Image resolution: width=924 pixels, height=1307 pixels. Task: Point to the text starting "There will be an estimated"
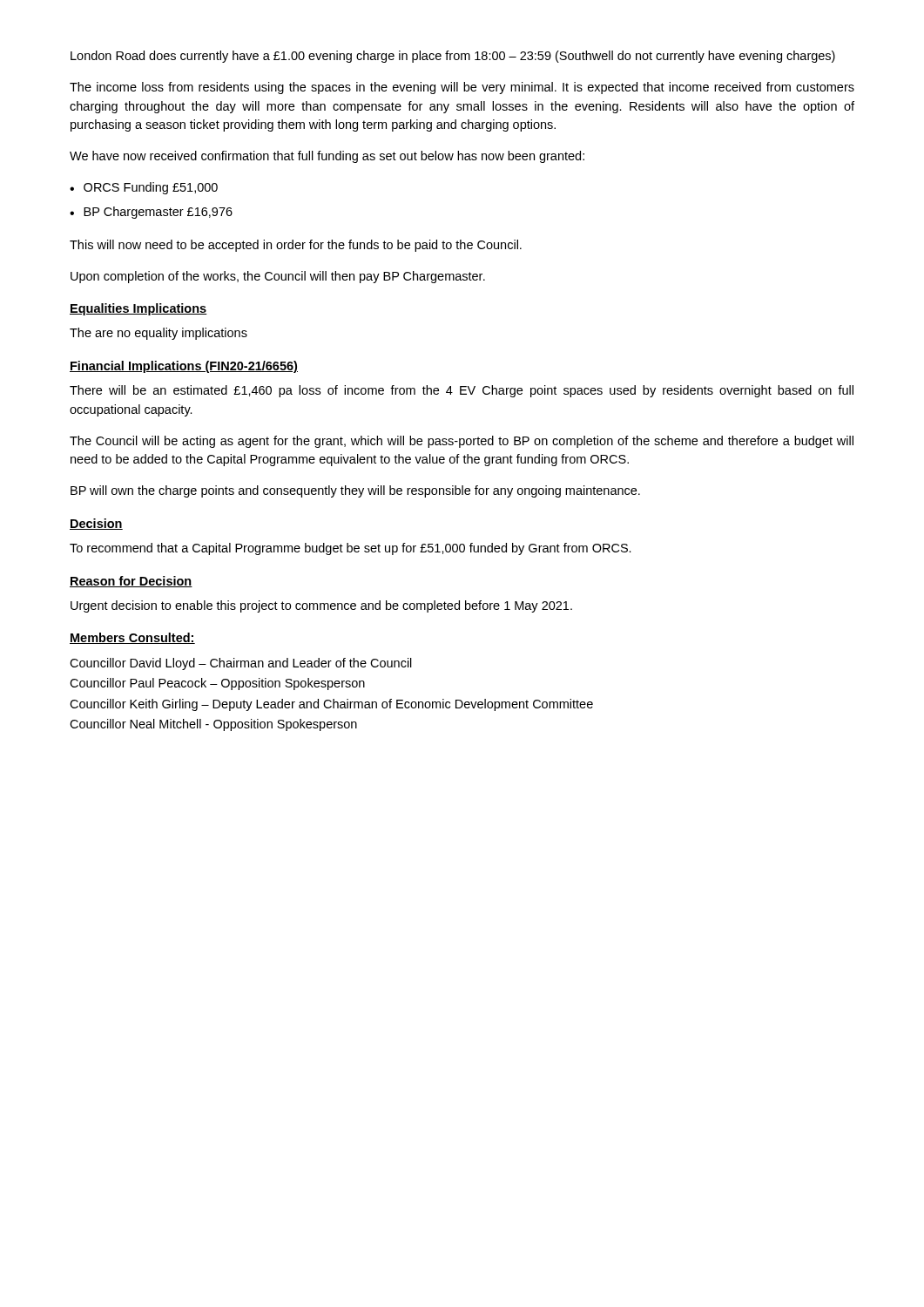462,400
